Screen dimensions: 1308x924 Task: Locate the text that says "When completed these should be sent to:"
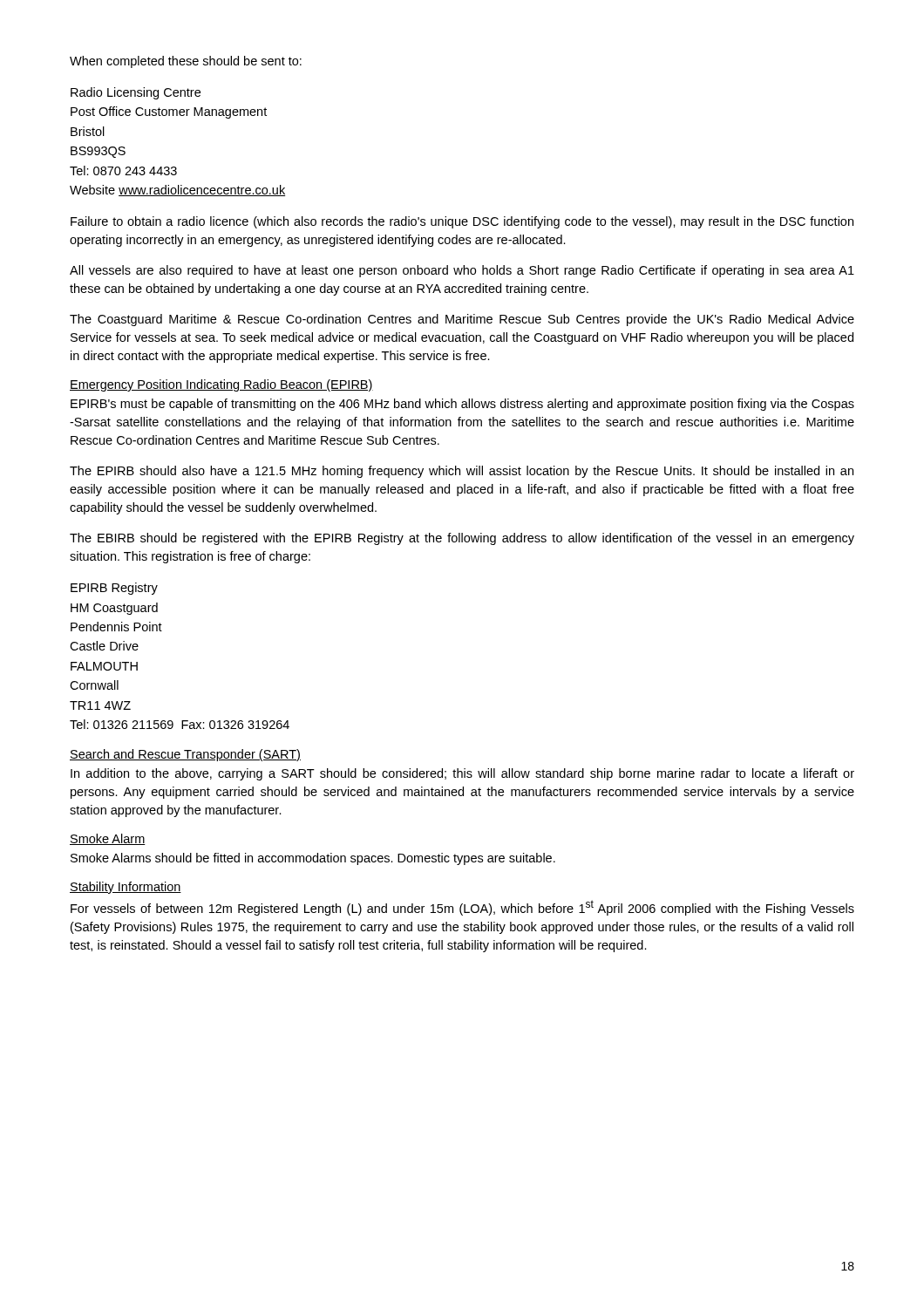(x=186, y=61)
